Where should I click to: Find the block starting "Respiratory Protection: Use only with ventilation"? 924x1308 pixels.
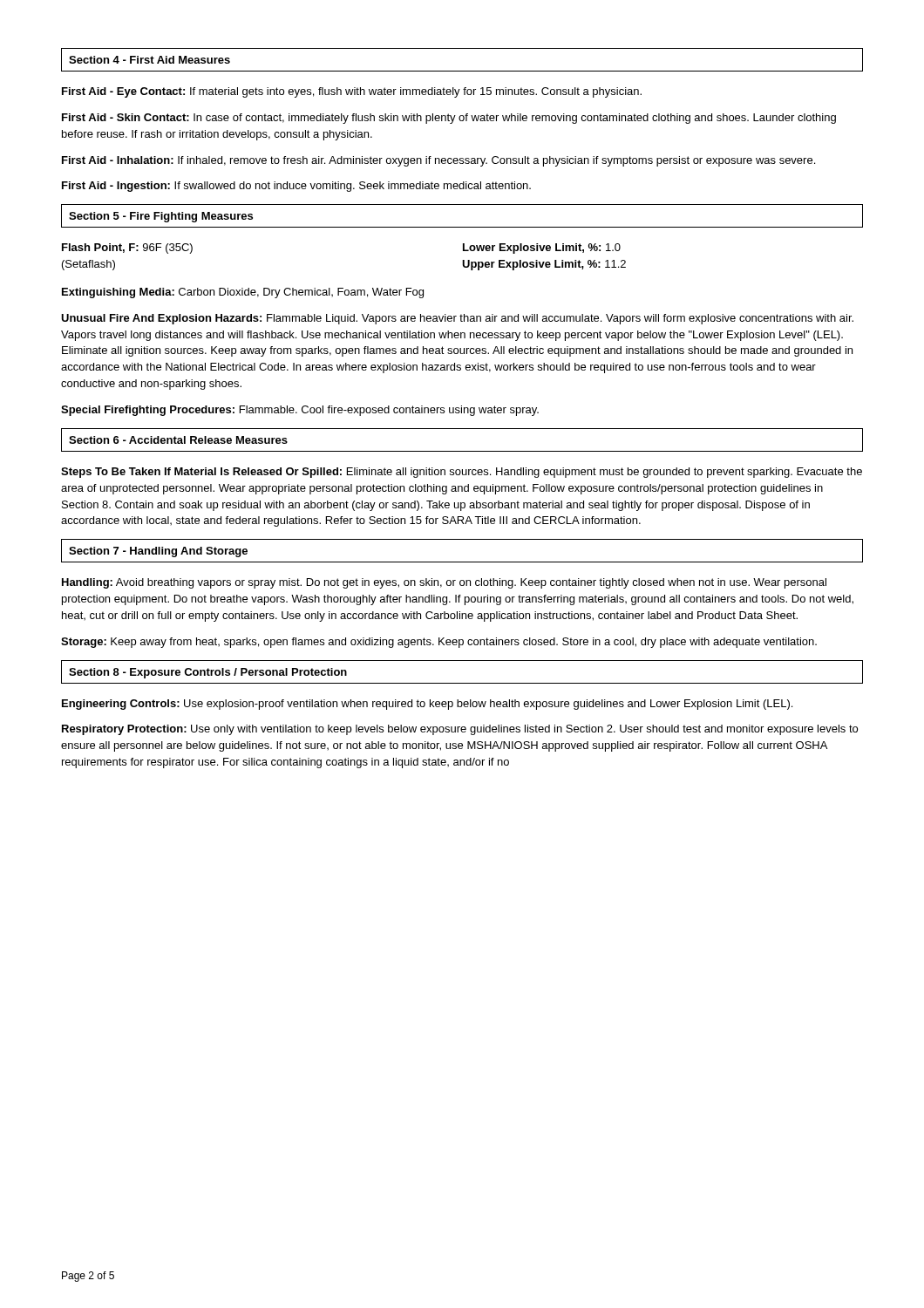click(x=460, y=745)
